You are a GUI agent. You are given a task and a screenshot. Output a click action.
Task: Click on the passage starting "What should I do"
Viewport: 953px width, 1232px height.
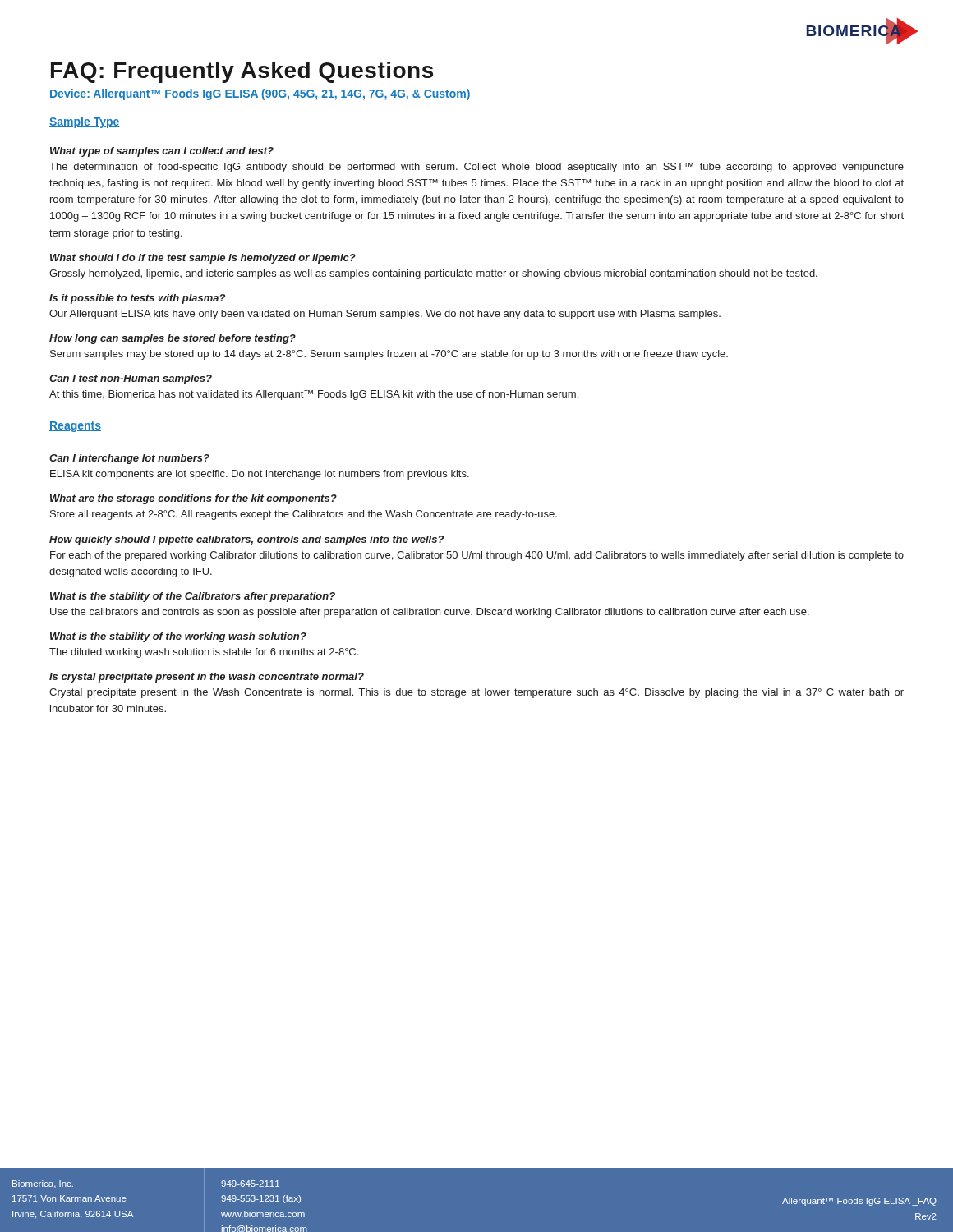click(476, 266)
